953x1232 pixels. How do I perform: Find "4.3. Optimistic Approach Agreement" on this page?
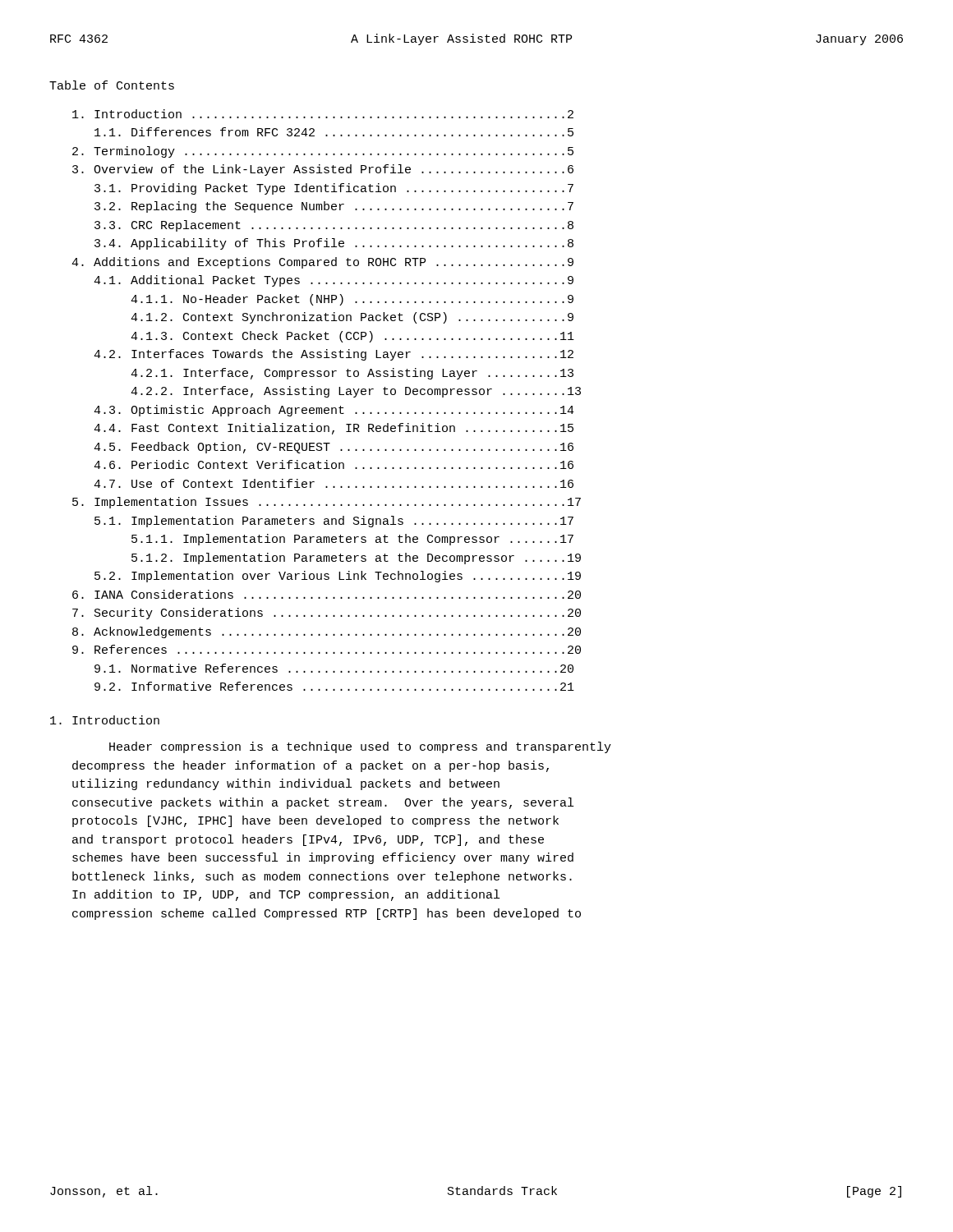click(312, 411)
